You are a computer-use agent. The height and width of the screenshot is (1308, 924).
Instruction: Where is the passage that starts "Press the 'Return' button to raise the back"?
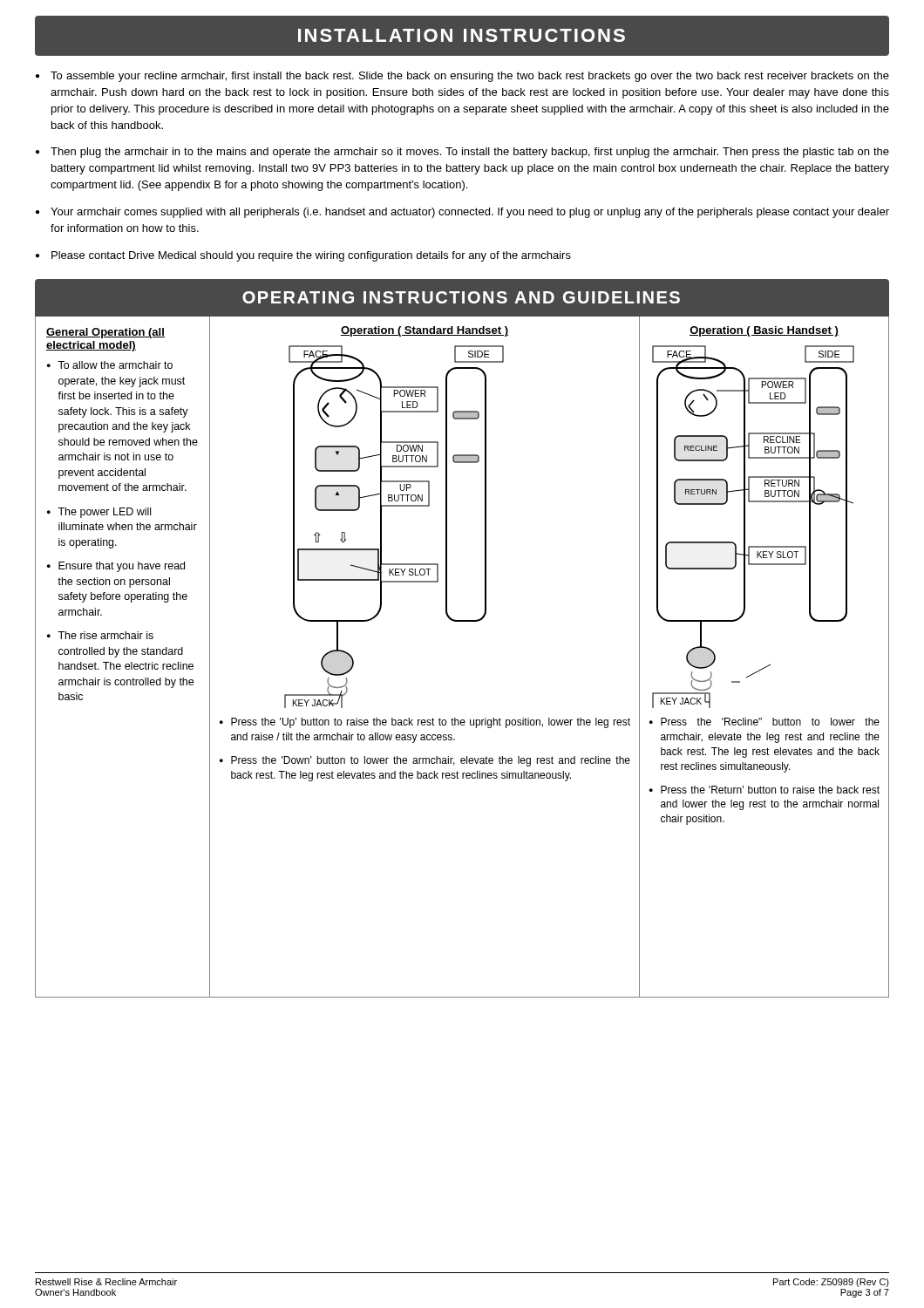tap(770, 804)
